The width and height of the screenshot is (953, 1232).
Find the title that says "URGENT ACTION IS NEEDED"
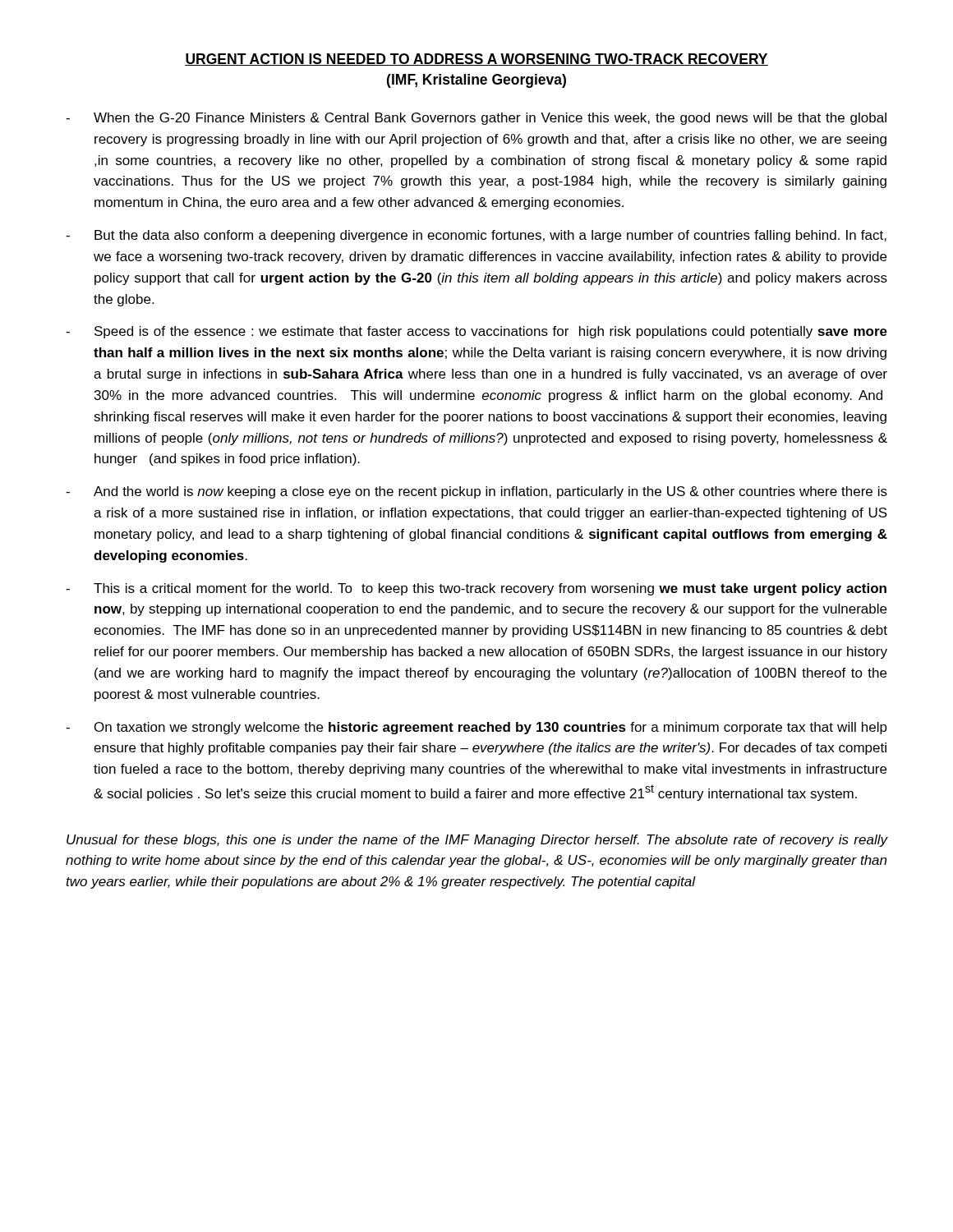476,69
